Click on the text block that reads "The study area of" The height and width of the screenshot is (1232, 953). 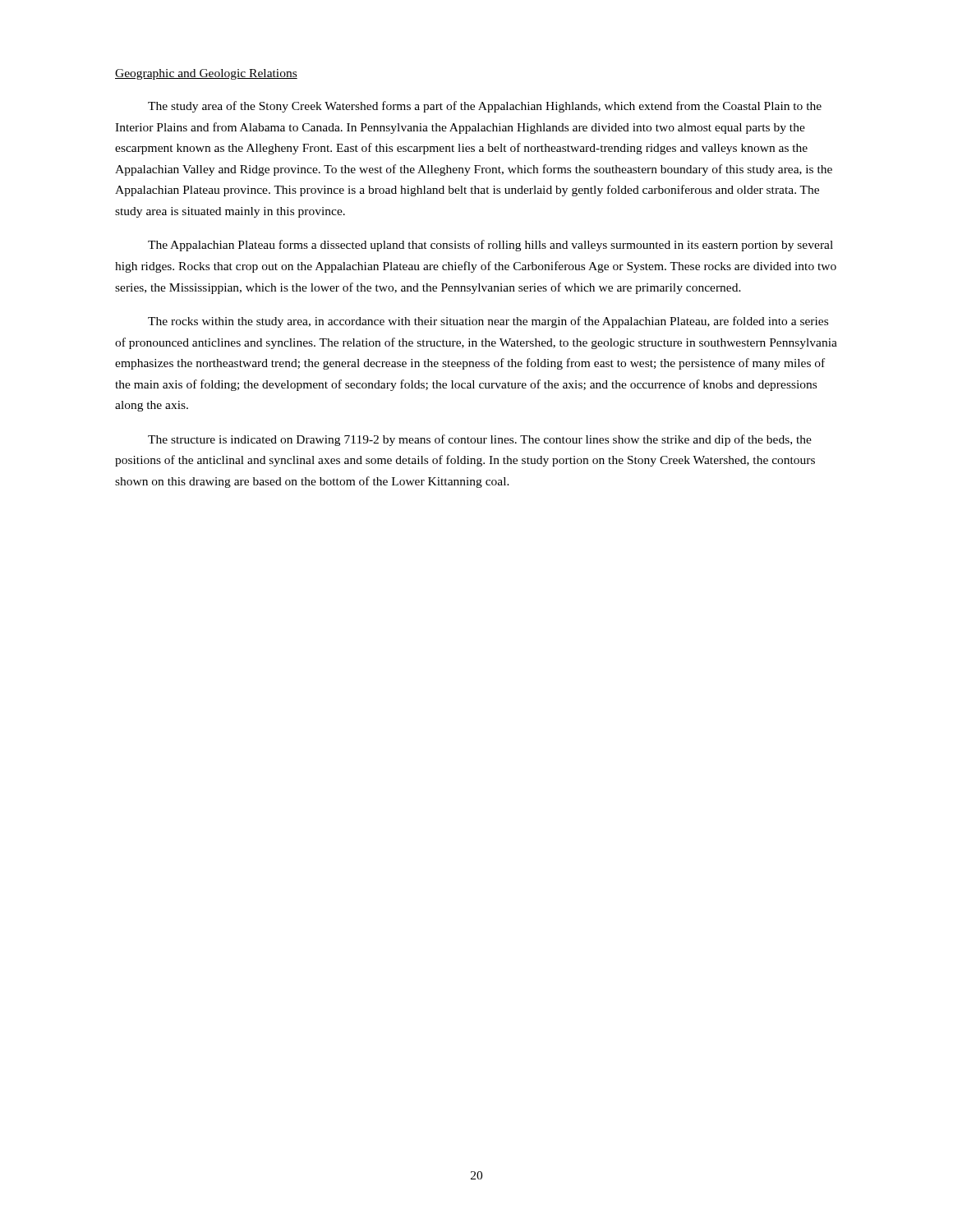(474, 158)
